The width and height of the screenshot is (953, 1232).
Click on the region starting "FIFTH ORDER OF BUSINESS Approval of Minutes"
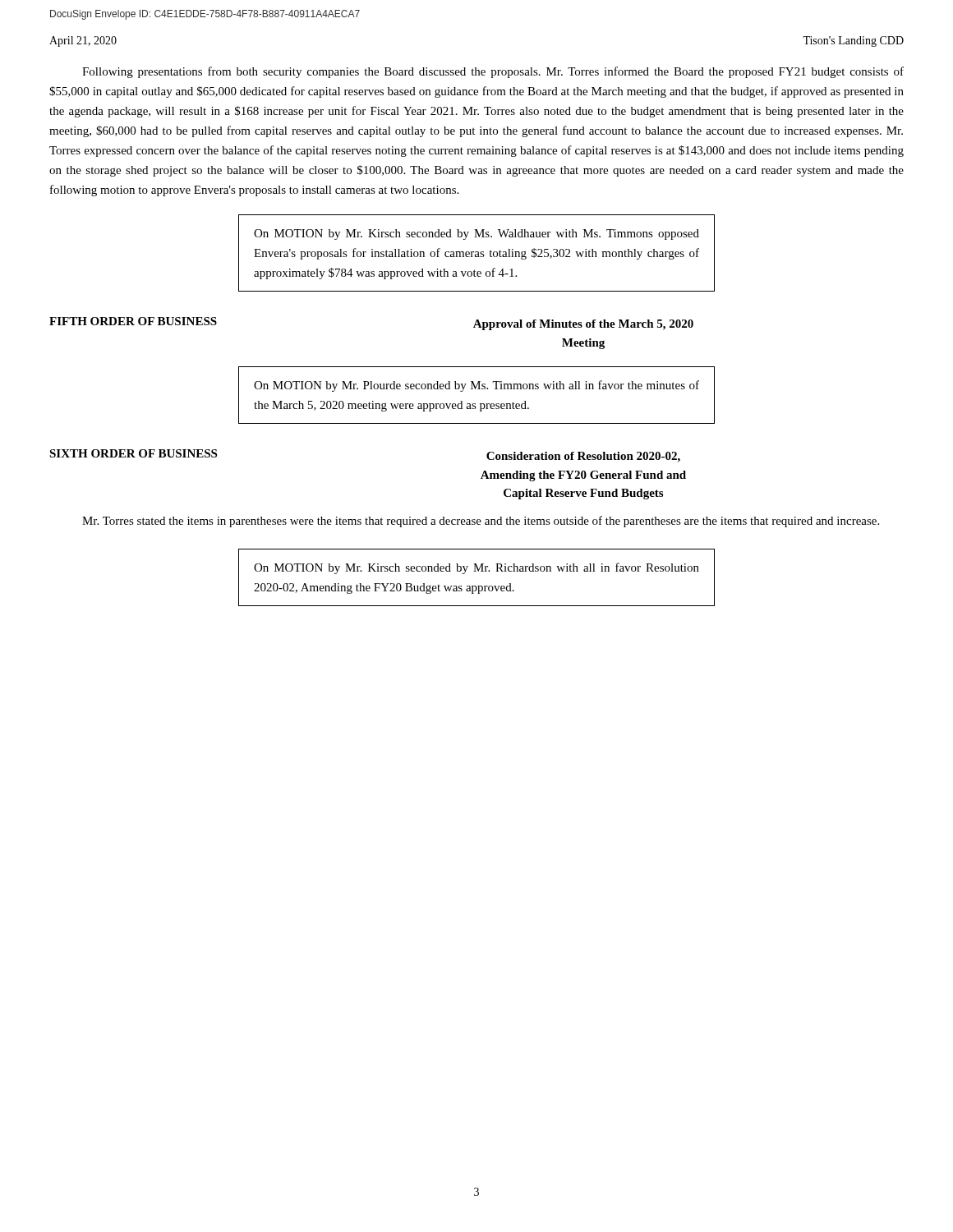[476, 333]
